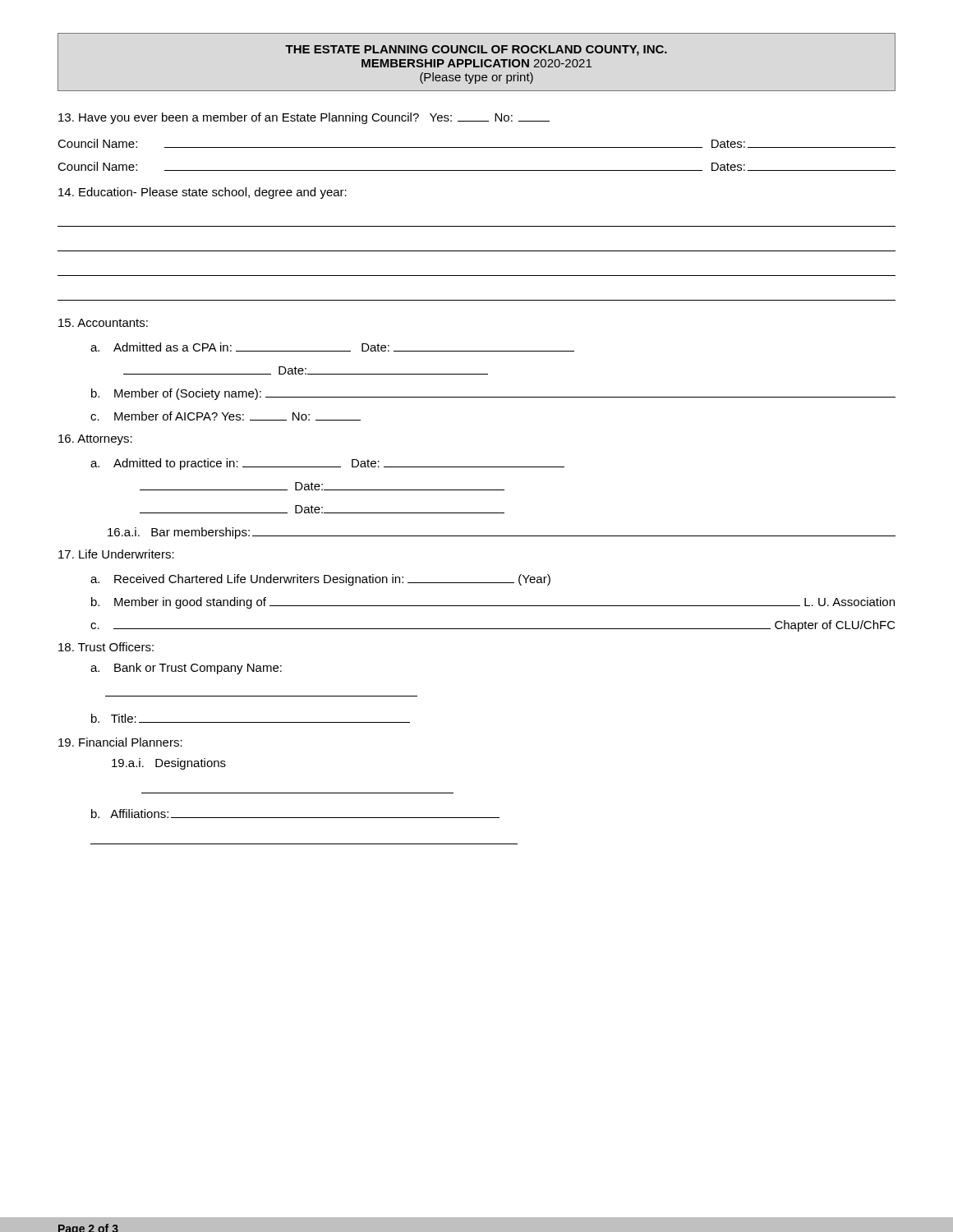Navigate to the passage starting "Life Underwriters:"
Image resolution: width=953 pixels, height=1232 pixels.
pos(116,554)
